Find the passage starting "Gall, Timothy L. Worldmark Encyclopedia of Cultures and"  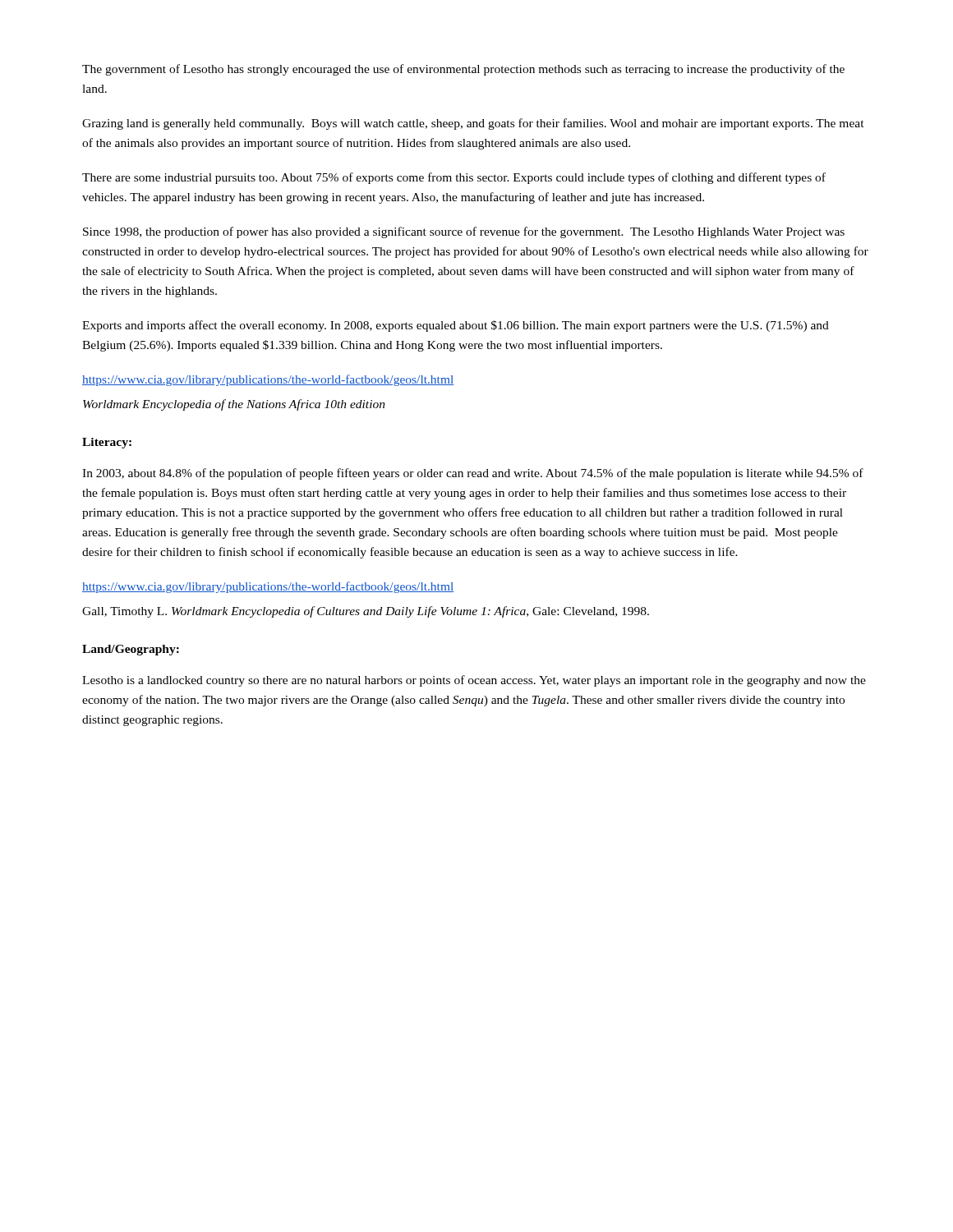[x=366, y=611]
